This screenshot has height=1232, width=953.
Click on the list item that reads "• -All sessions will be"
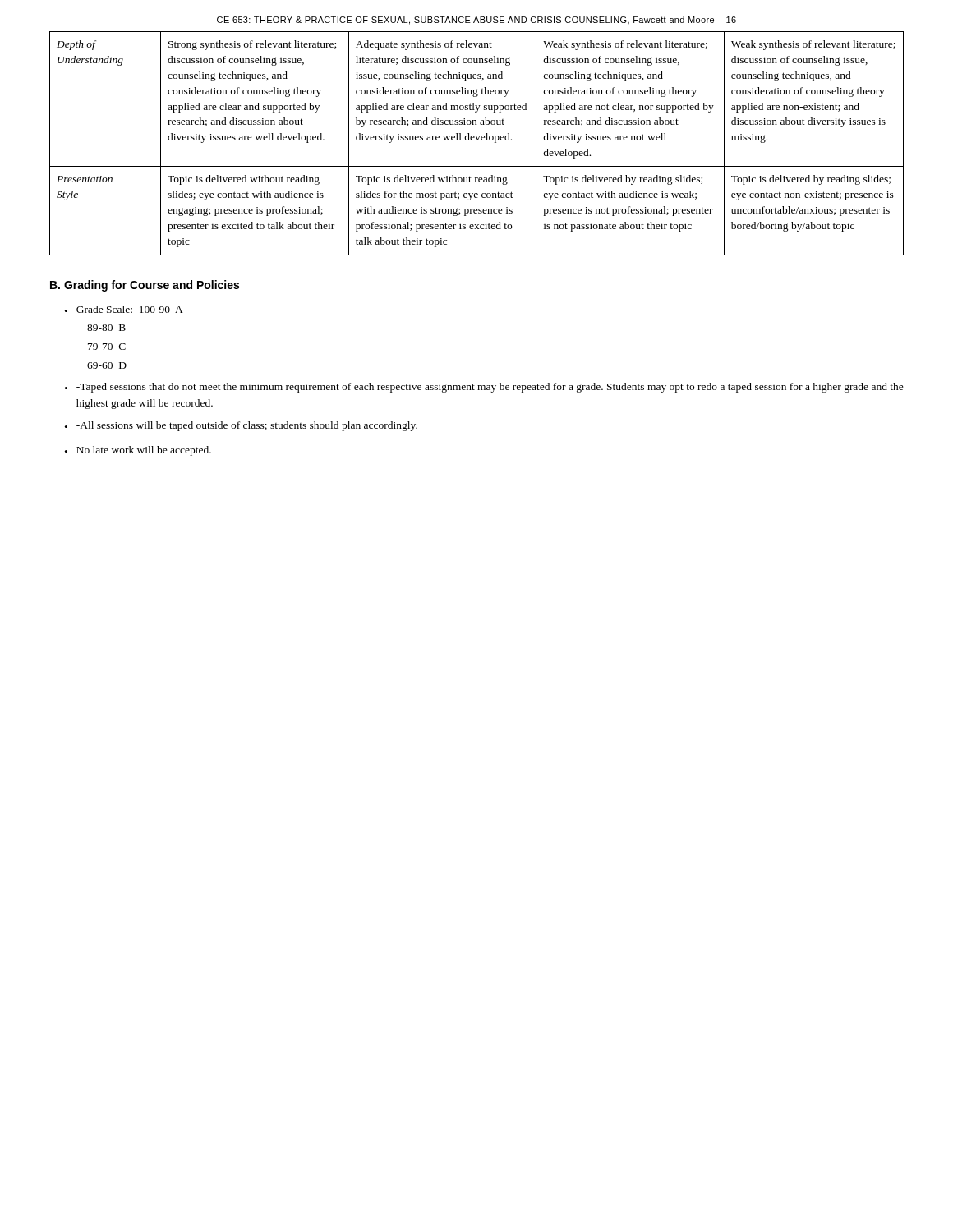(241, 426)
